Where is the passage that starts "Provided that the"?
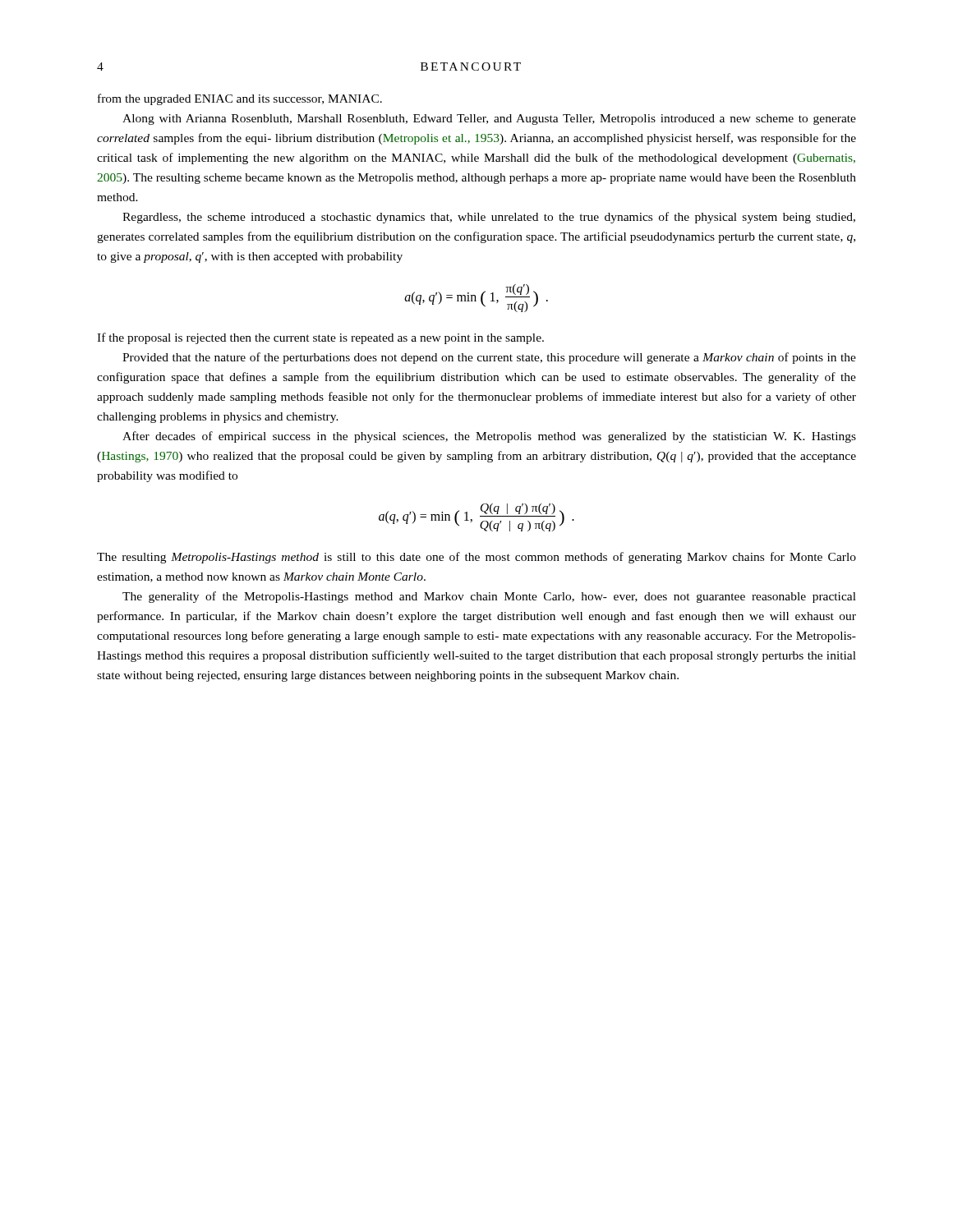 tap(476, 387)
